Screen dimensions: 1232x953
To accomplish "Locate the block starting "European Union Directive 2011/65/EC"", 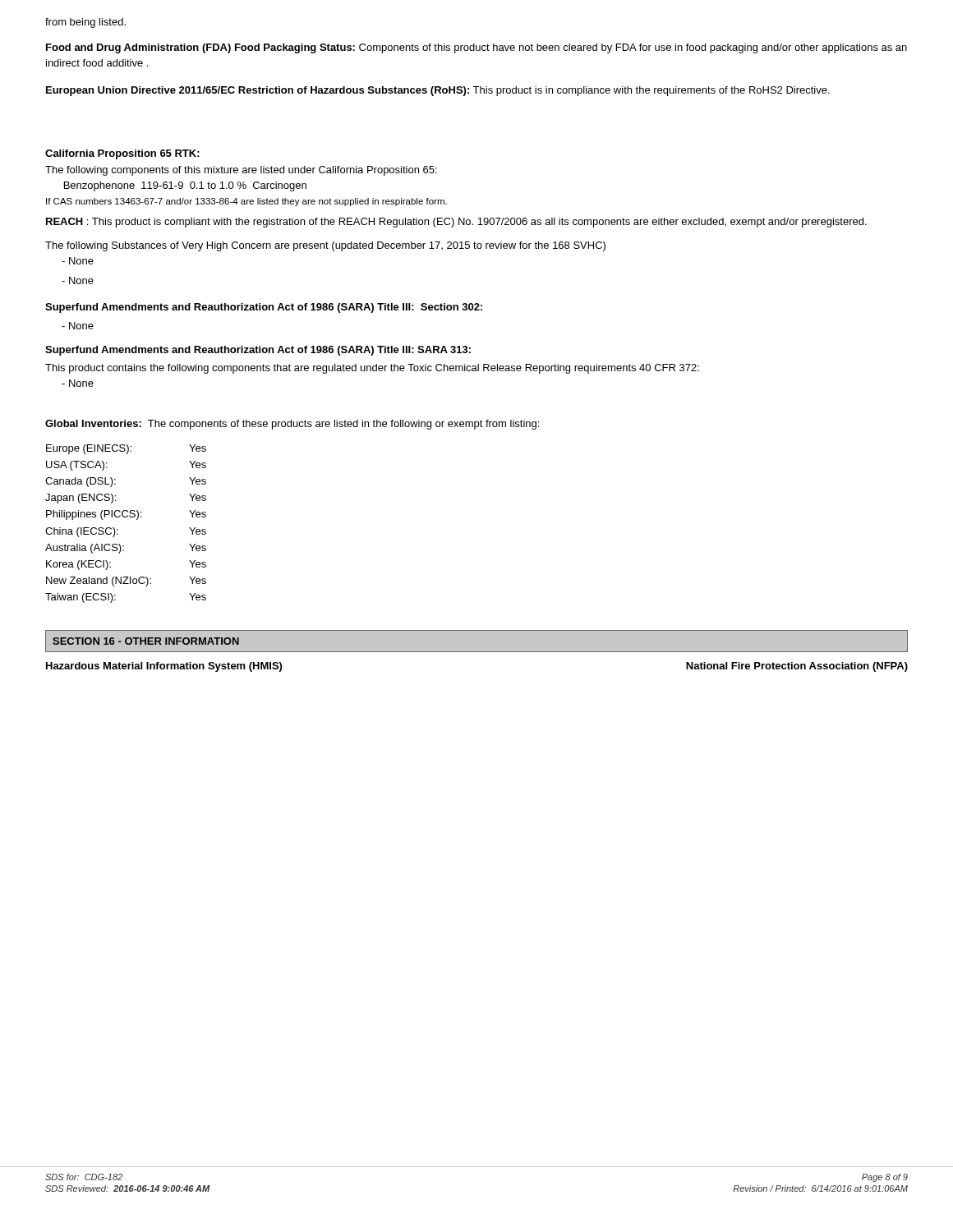I will (438, 90).
